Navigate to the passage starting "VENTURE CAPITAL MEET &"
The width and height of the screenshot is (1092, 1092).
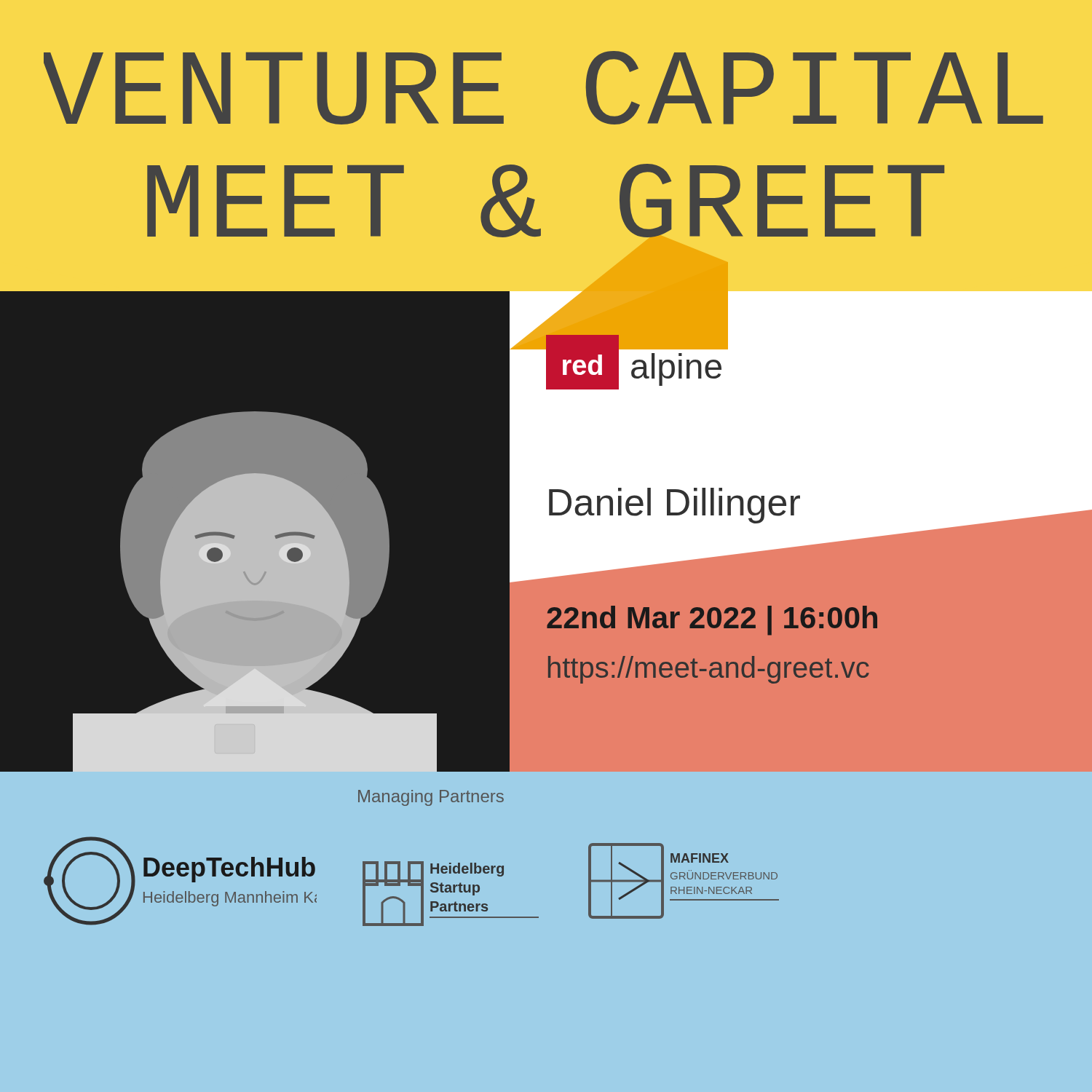tap(546, 140)
